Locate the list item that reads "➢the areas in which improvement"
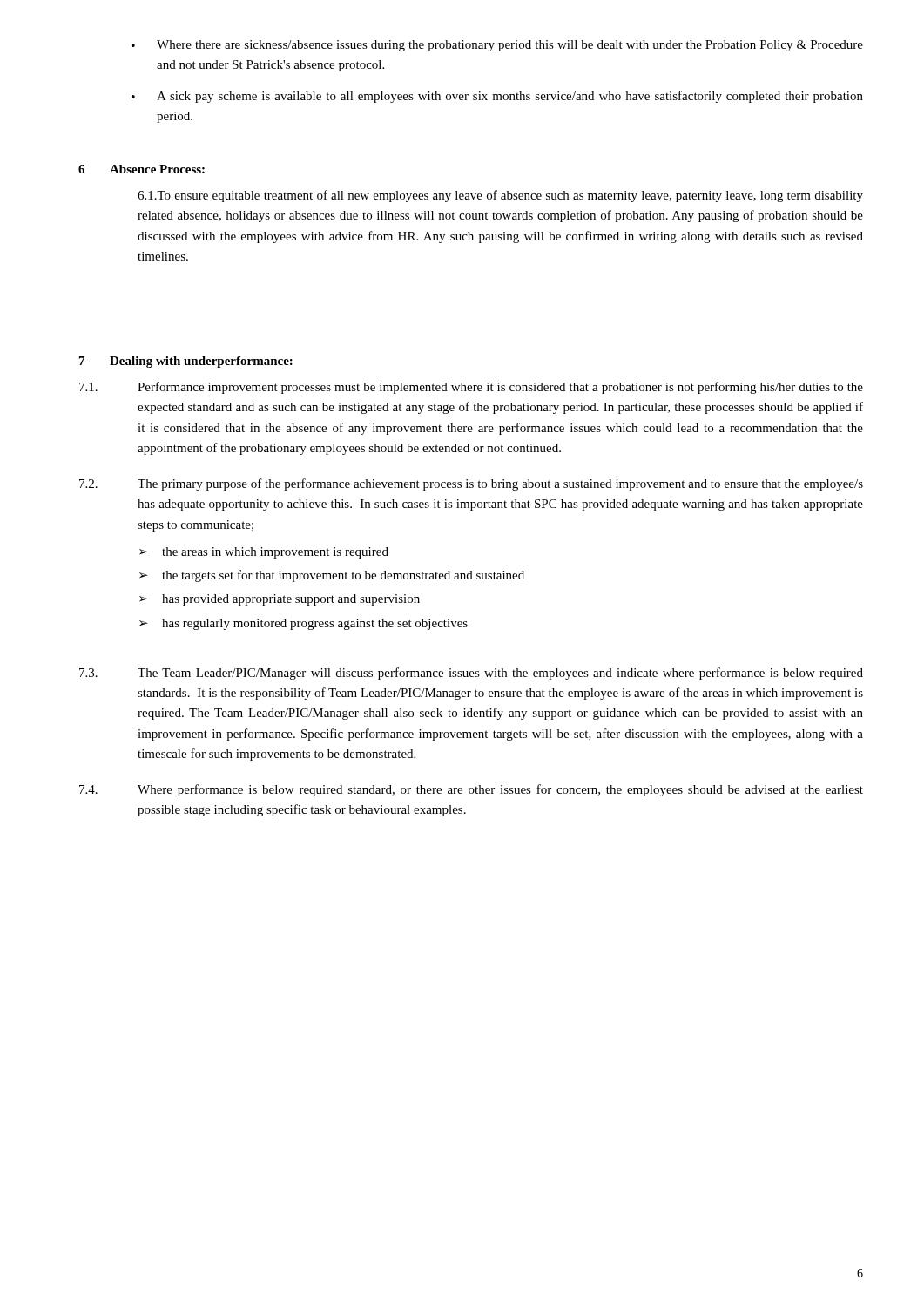 pos(263,552)
